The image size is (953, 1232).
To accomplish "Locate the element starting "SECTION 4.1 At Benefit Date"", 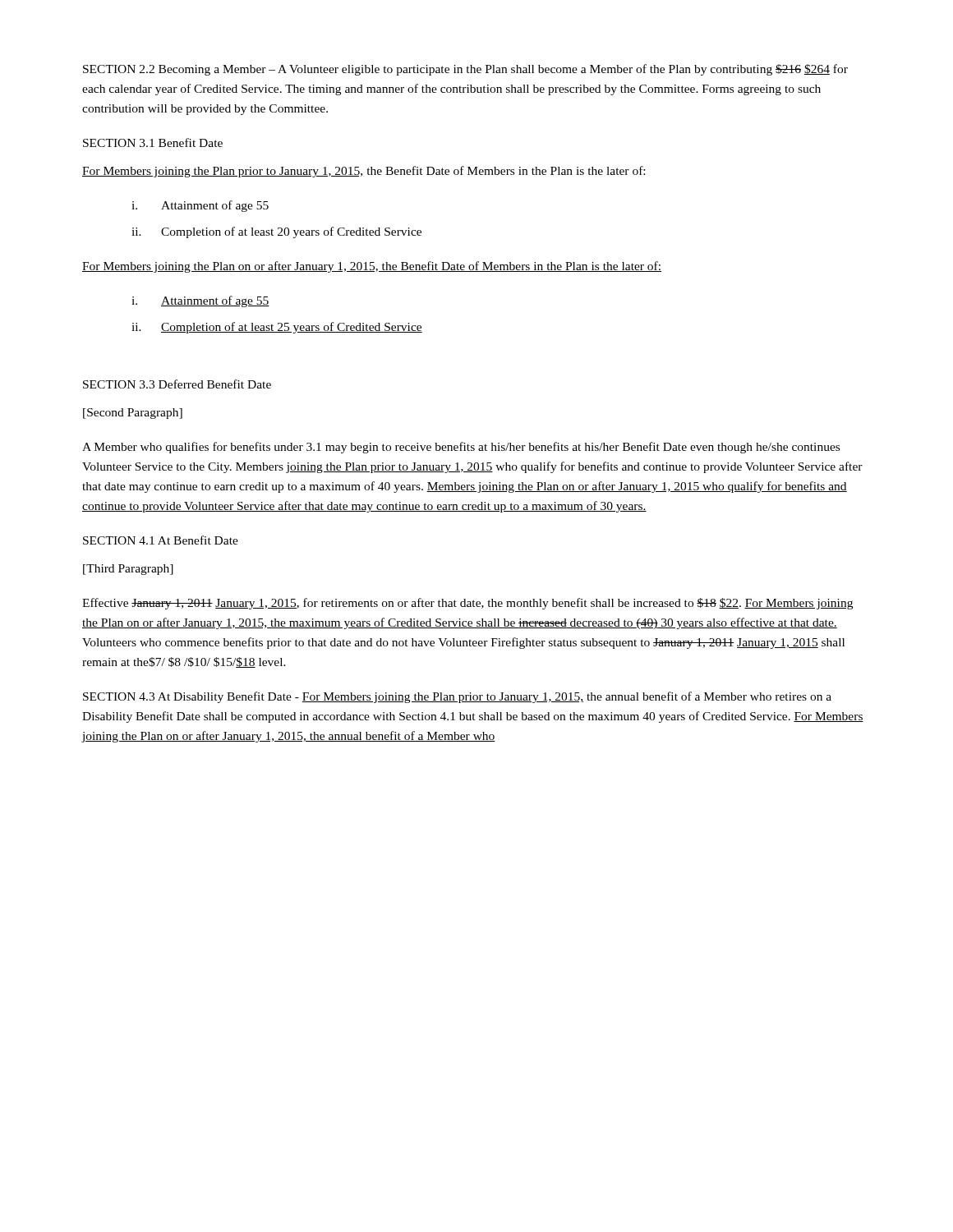I will click(x=160, y=540).
